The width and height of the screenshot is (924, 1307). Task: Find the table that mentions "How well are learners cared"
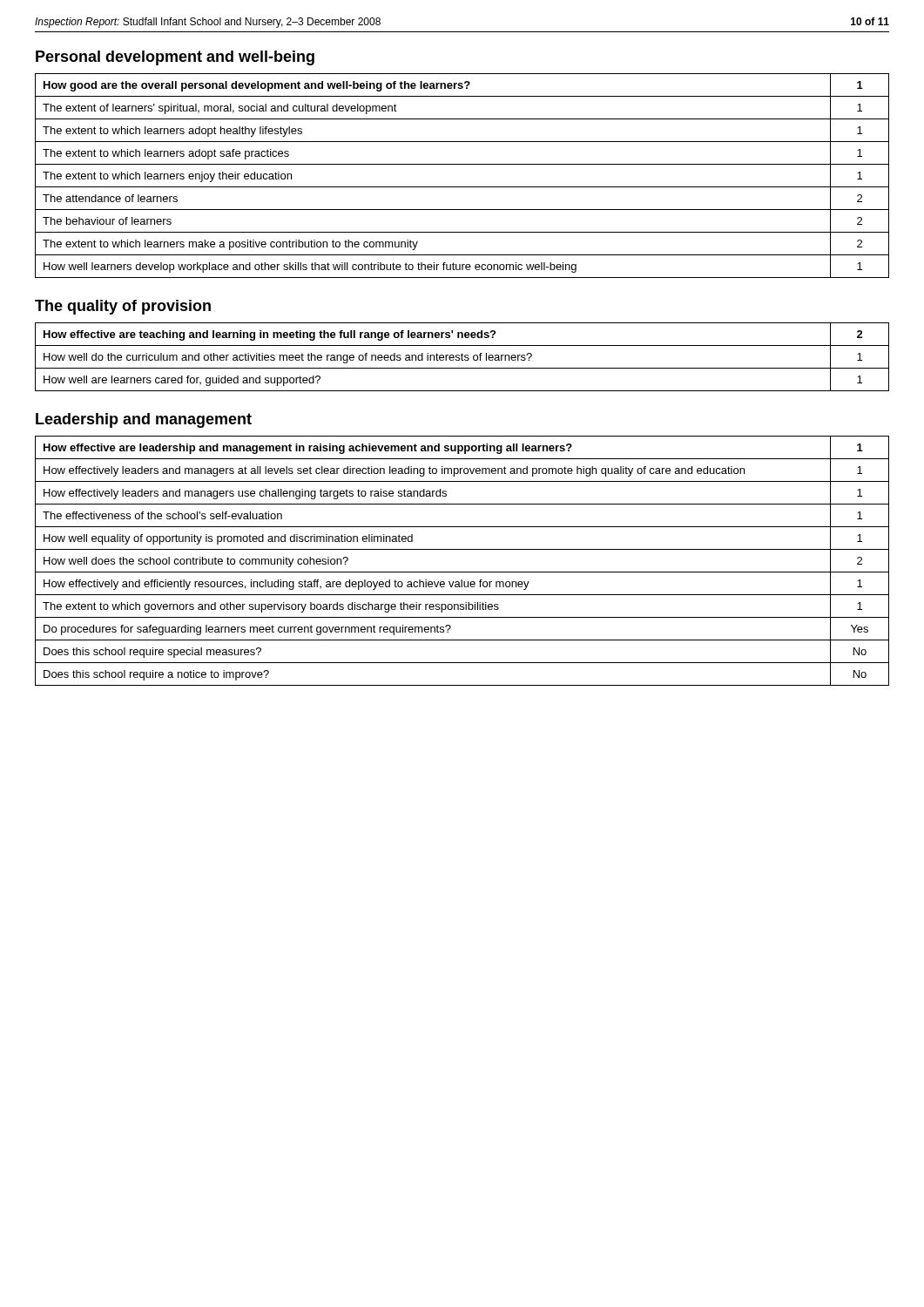click(462, 357)
